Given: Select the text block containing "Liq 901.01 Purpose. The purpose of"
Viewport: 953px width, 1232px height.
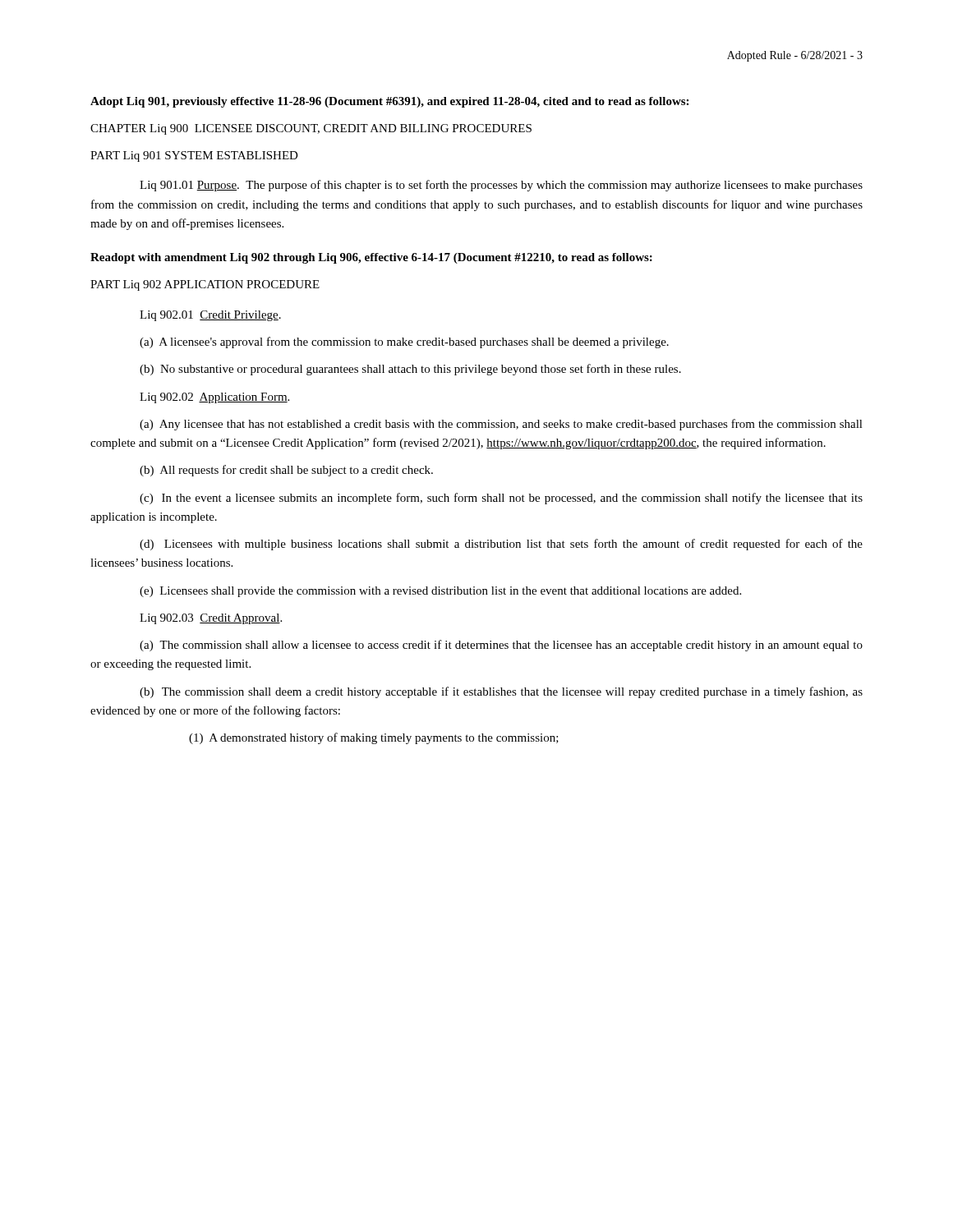Looking at the screenshot, I should (476, 204).
